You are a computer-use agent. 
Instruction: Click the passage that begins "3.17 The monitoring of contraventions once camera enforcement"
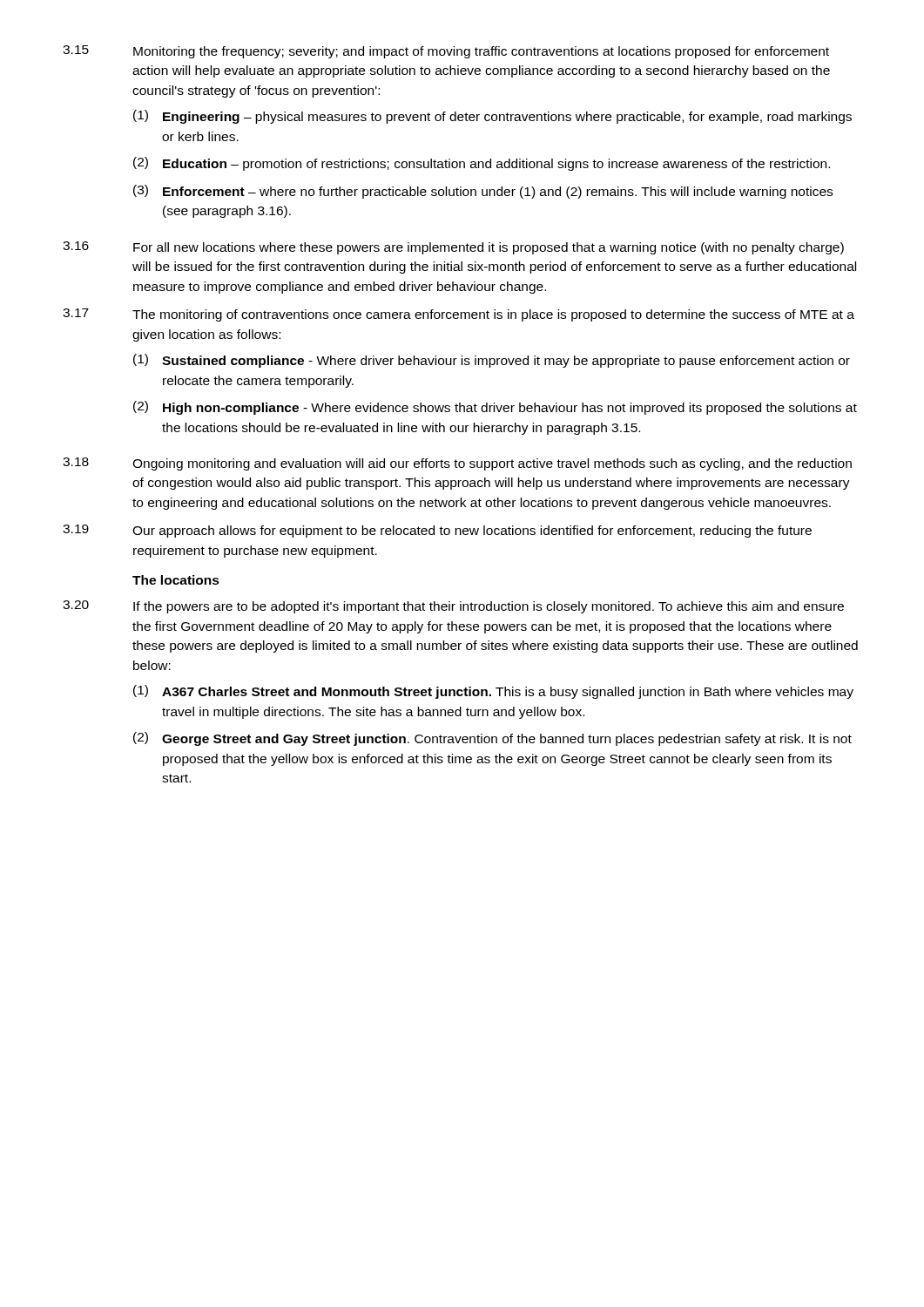(462, 375)
